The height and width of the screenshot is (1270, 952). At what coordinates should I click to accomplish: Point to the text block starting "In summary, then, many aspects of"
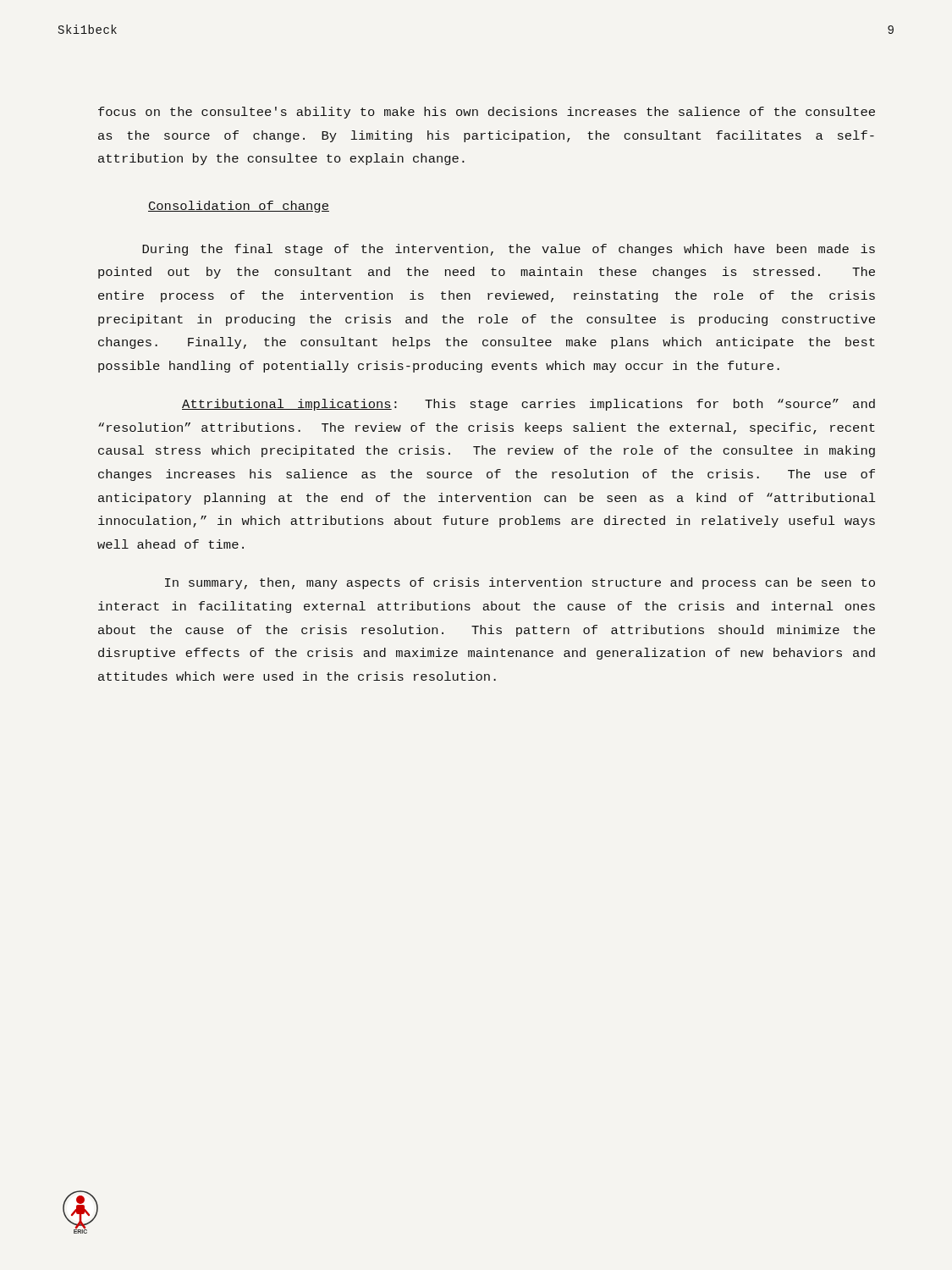(x=487, y=630)
